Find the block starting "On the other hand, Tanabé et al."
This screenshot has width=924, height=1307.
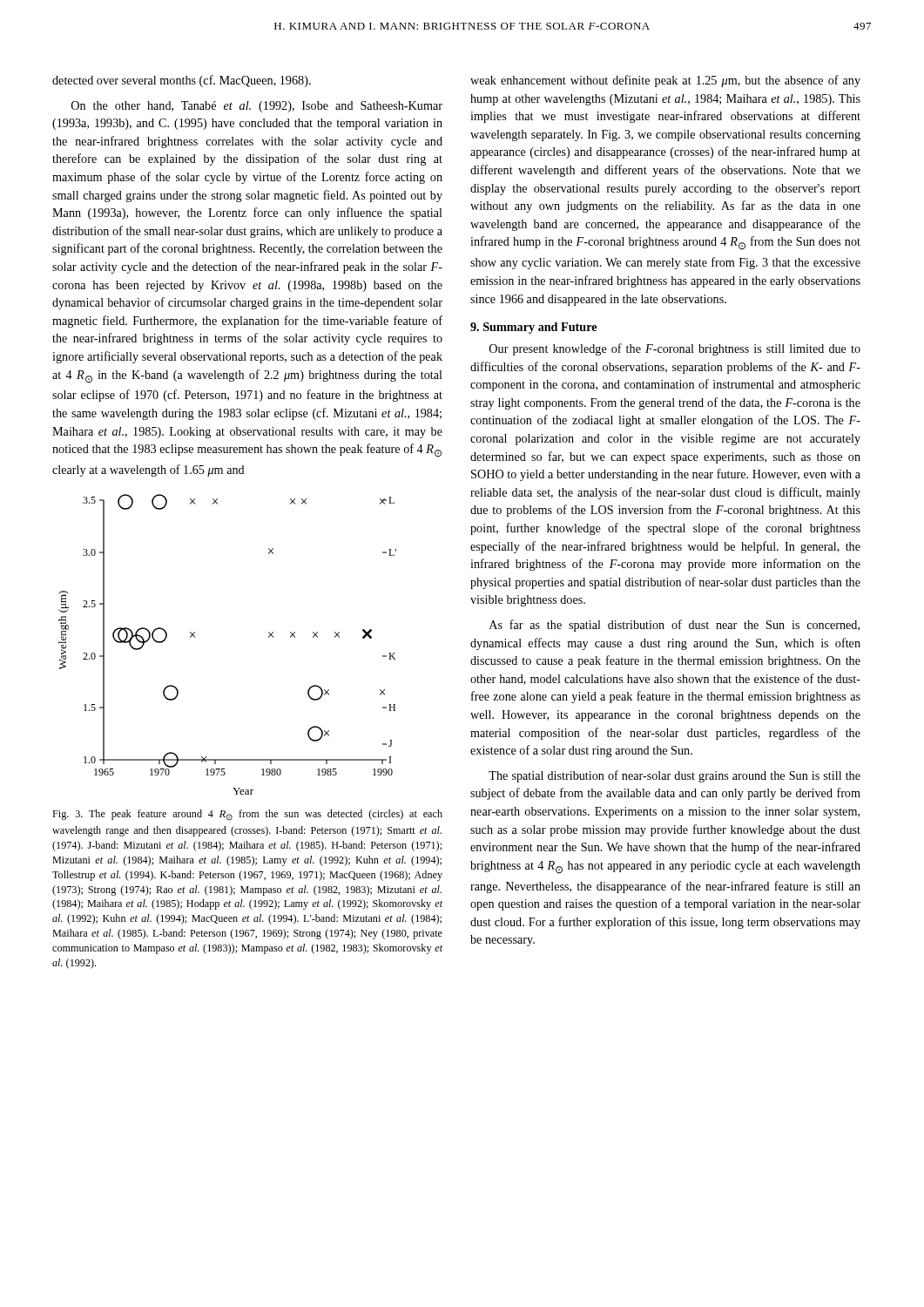pyautogui.click(x=247, y=287)
